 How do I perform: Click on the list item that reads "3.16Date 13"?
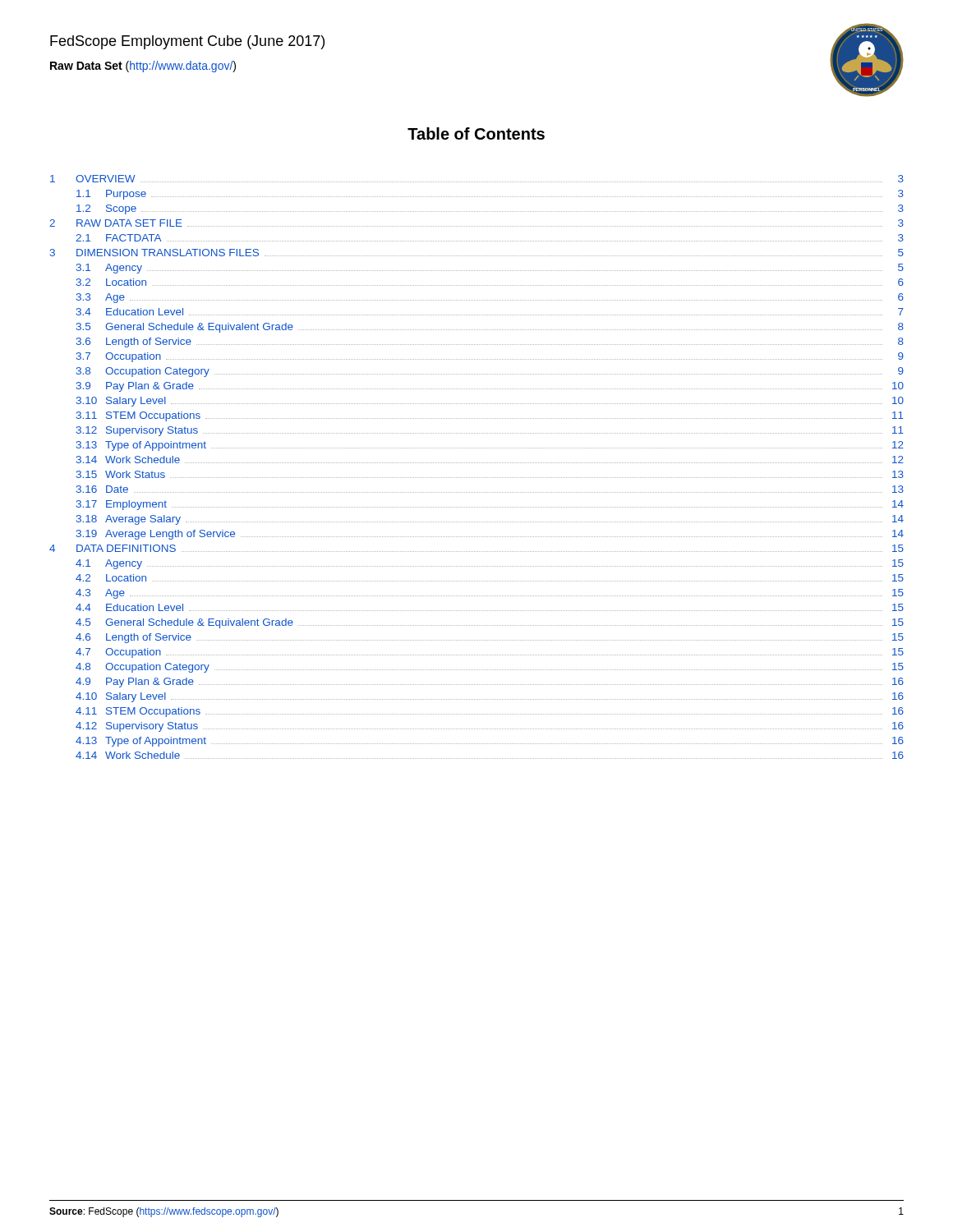click(x=490, y=489)
